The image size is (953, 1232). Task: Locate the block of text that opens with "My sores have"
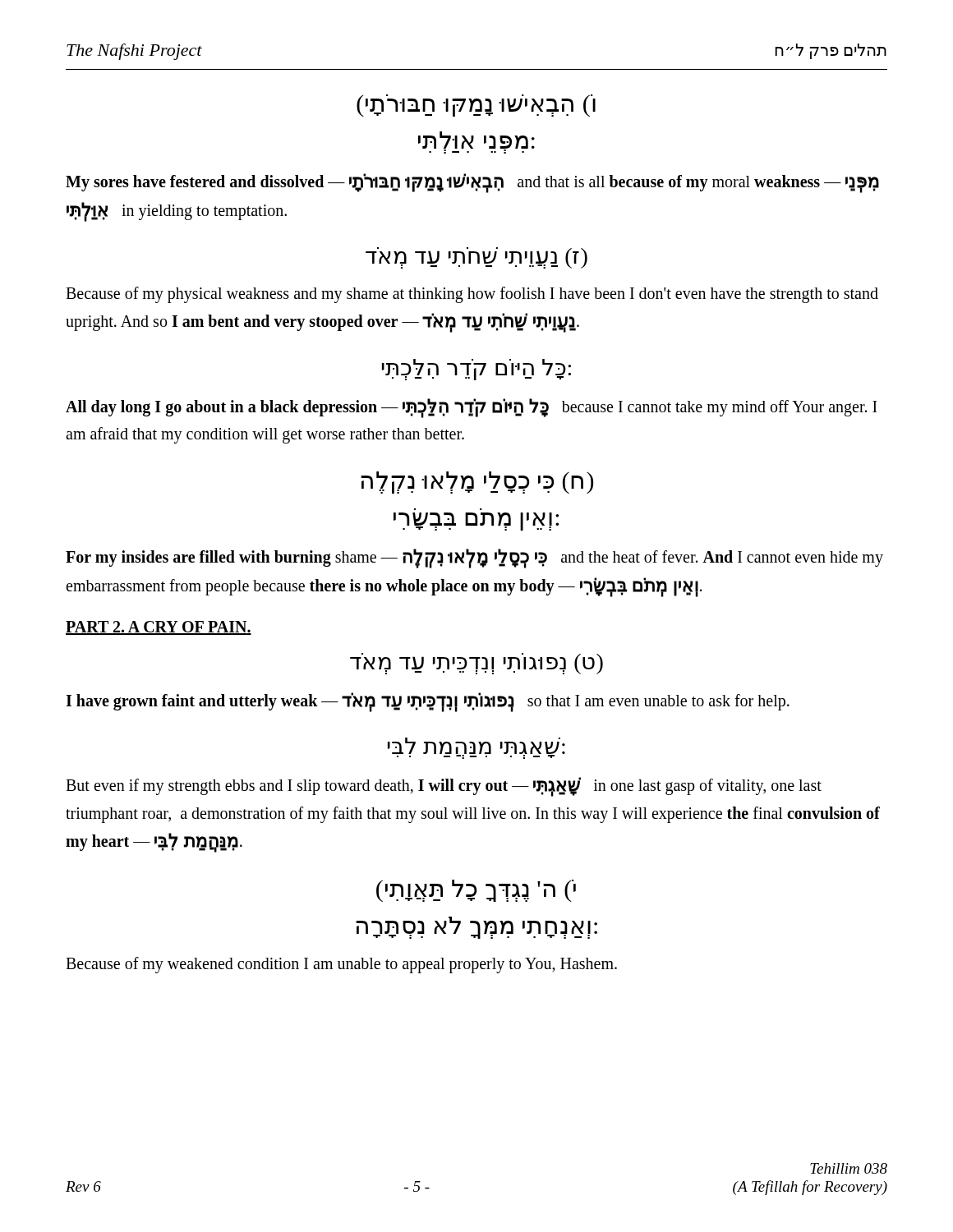pyautogui.click(x=476, y=196)
